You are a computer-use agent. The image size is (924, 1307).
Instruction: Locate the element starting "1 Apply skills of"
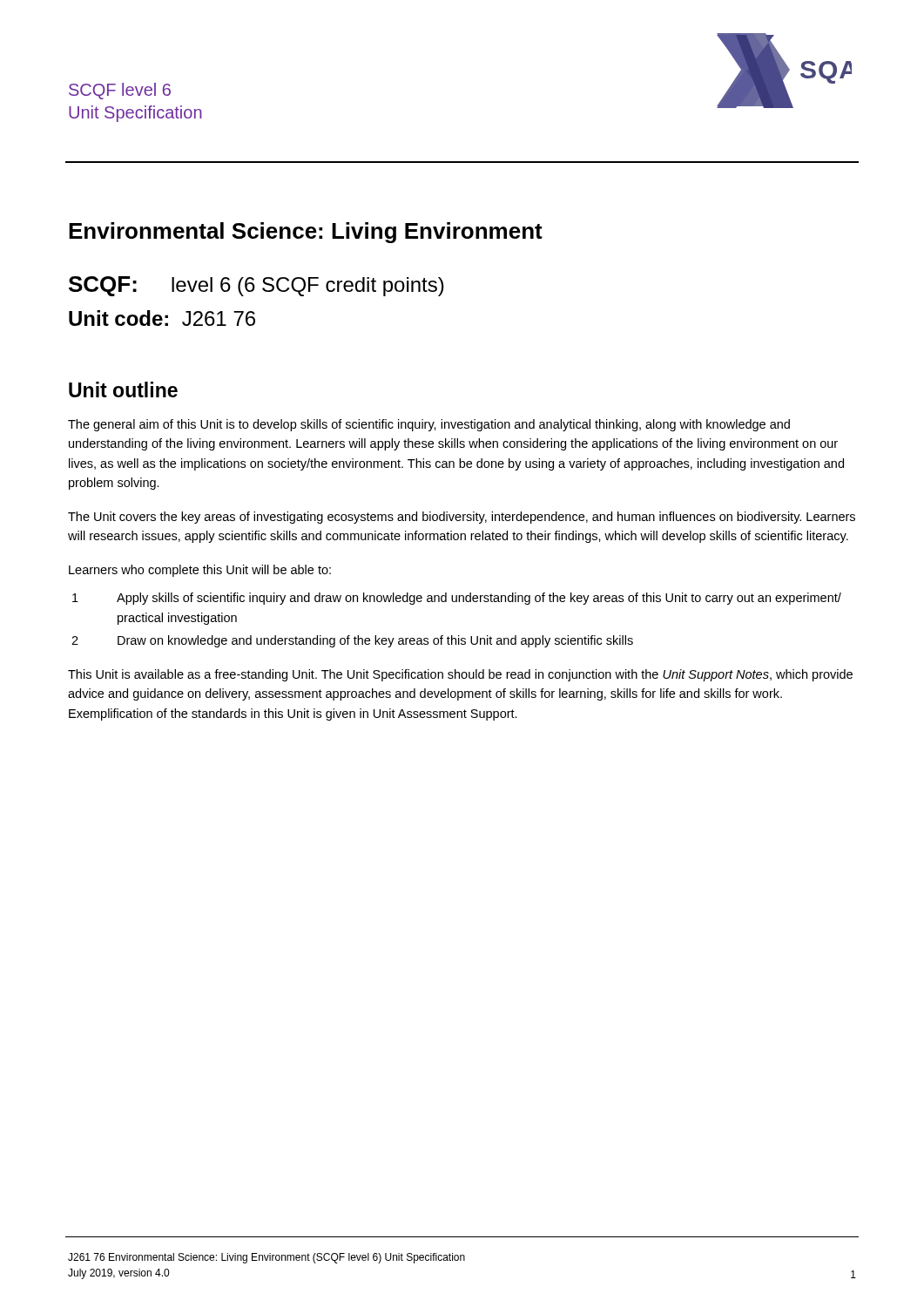pos(462,608)
